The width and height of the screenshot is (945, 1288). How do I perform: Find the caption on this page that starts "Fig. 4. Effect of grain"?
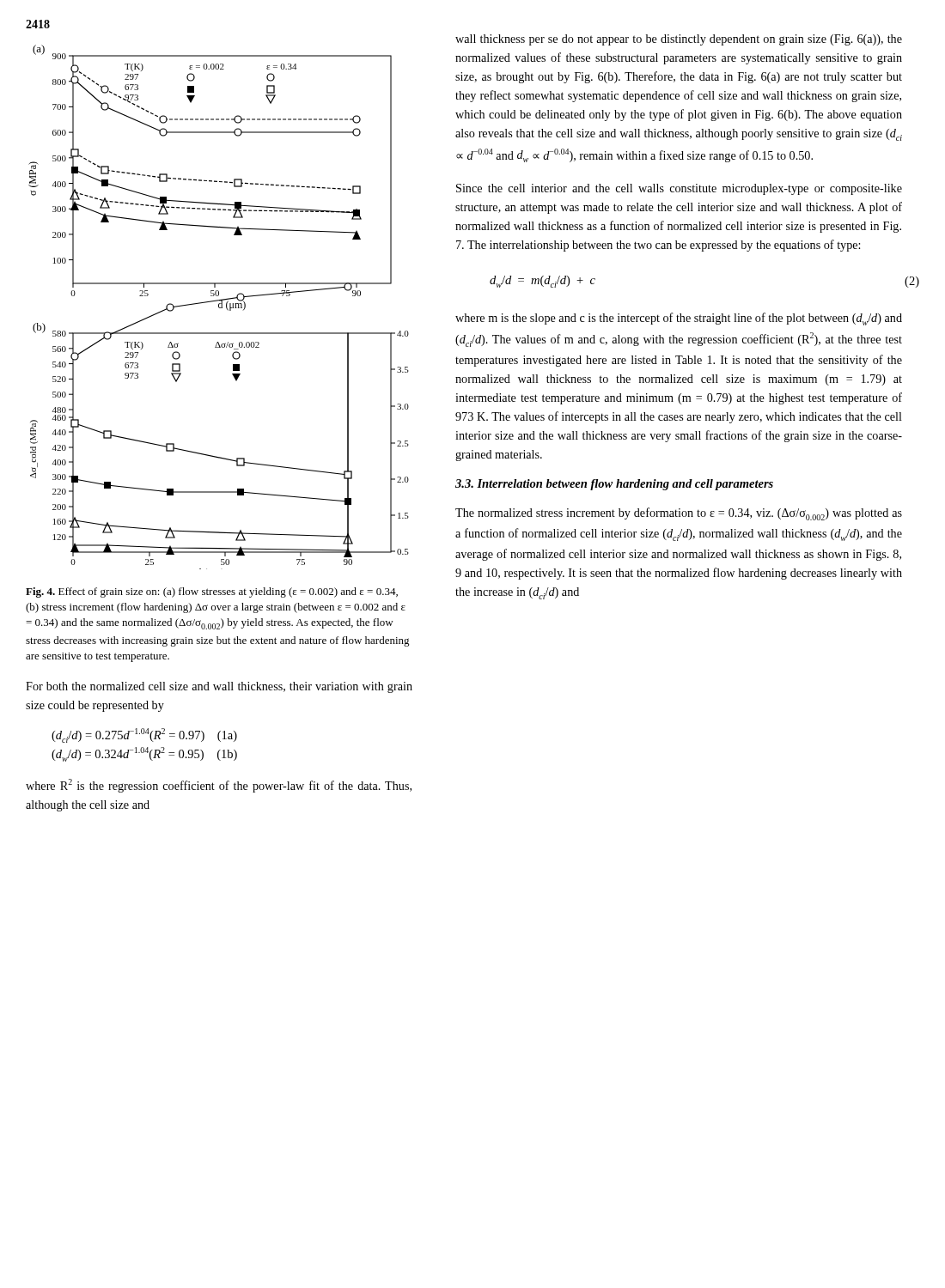[x=219, y=624]
